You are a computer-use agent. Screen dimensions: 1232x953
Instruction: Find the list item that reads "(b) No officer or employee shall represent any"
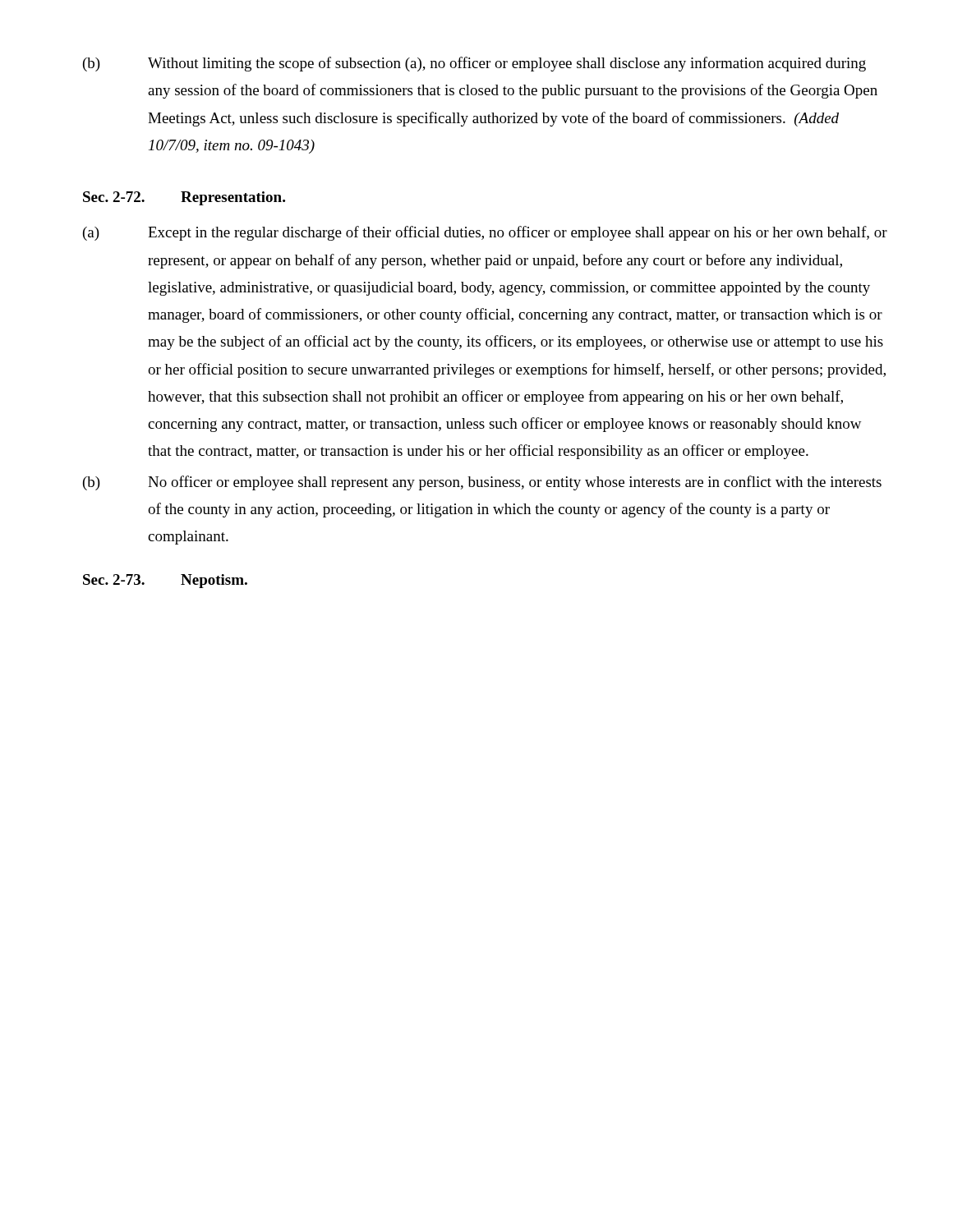pos(485,509)
